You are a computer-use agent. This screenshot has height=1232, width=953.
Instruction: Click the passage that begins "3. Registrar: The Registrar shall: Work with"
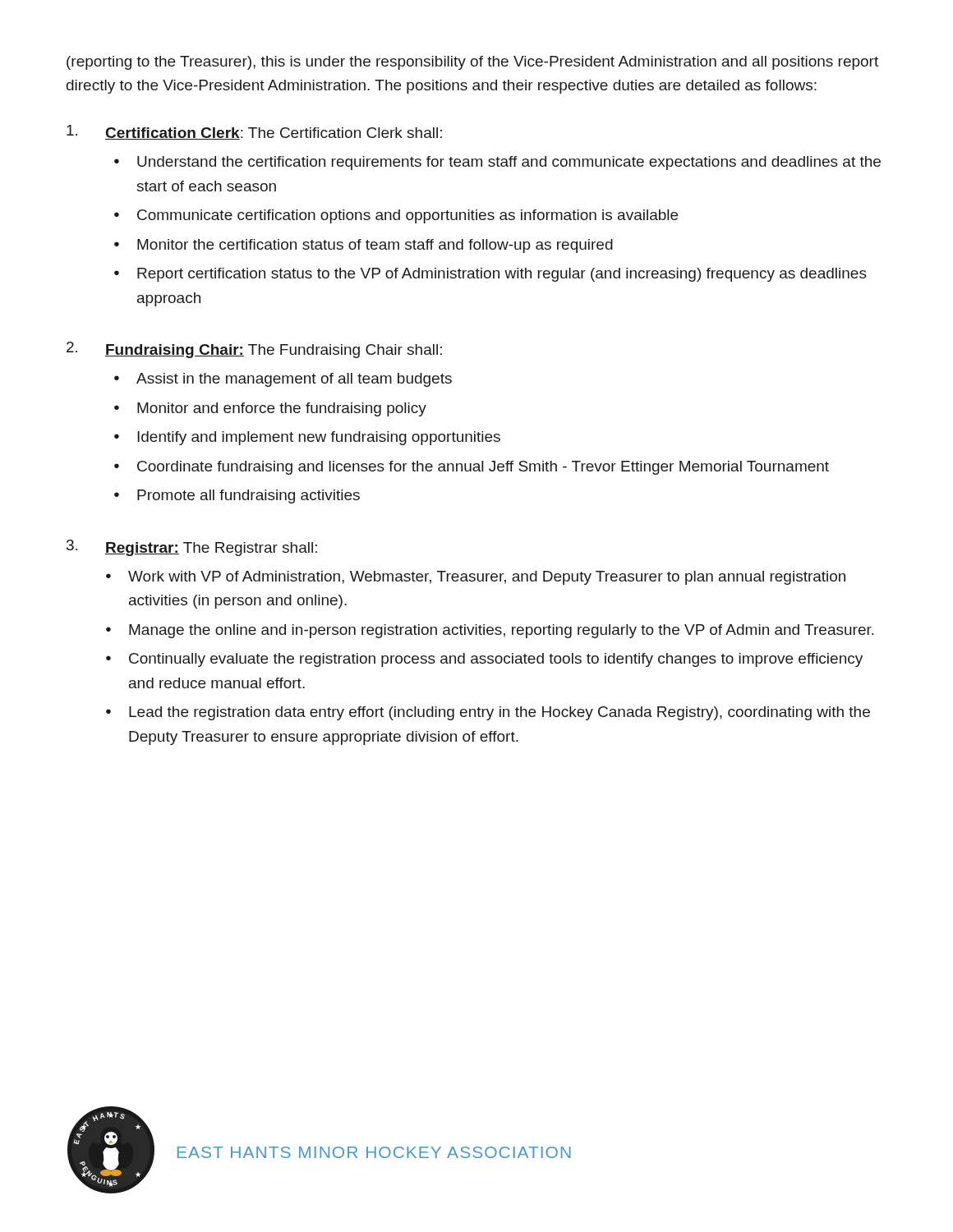[x=476, y=644]
